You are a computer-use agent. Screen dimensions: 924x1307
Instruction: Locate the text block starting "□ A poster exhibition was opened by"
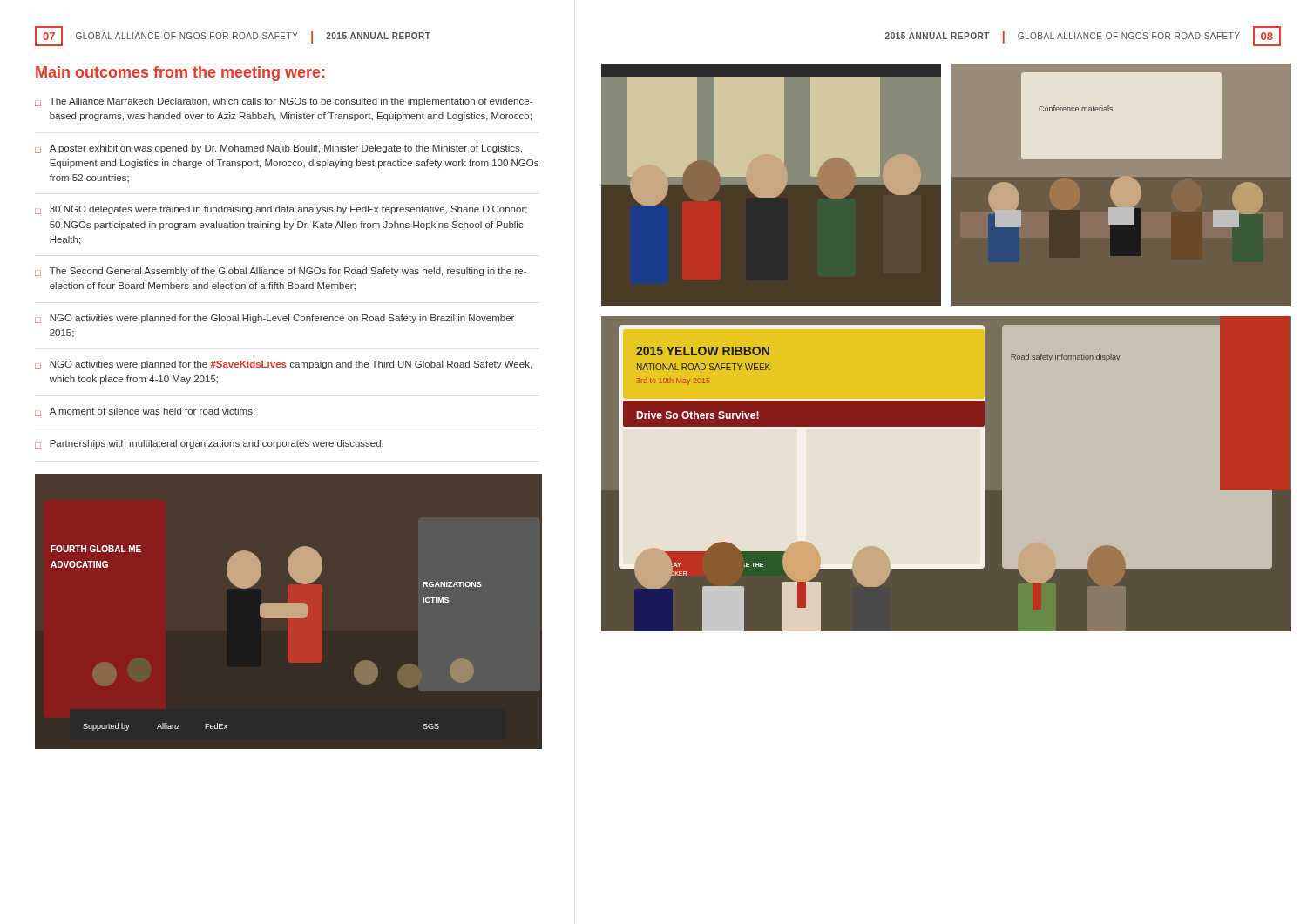click(x=287, y=163)
